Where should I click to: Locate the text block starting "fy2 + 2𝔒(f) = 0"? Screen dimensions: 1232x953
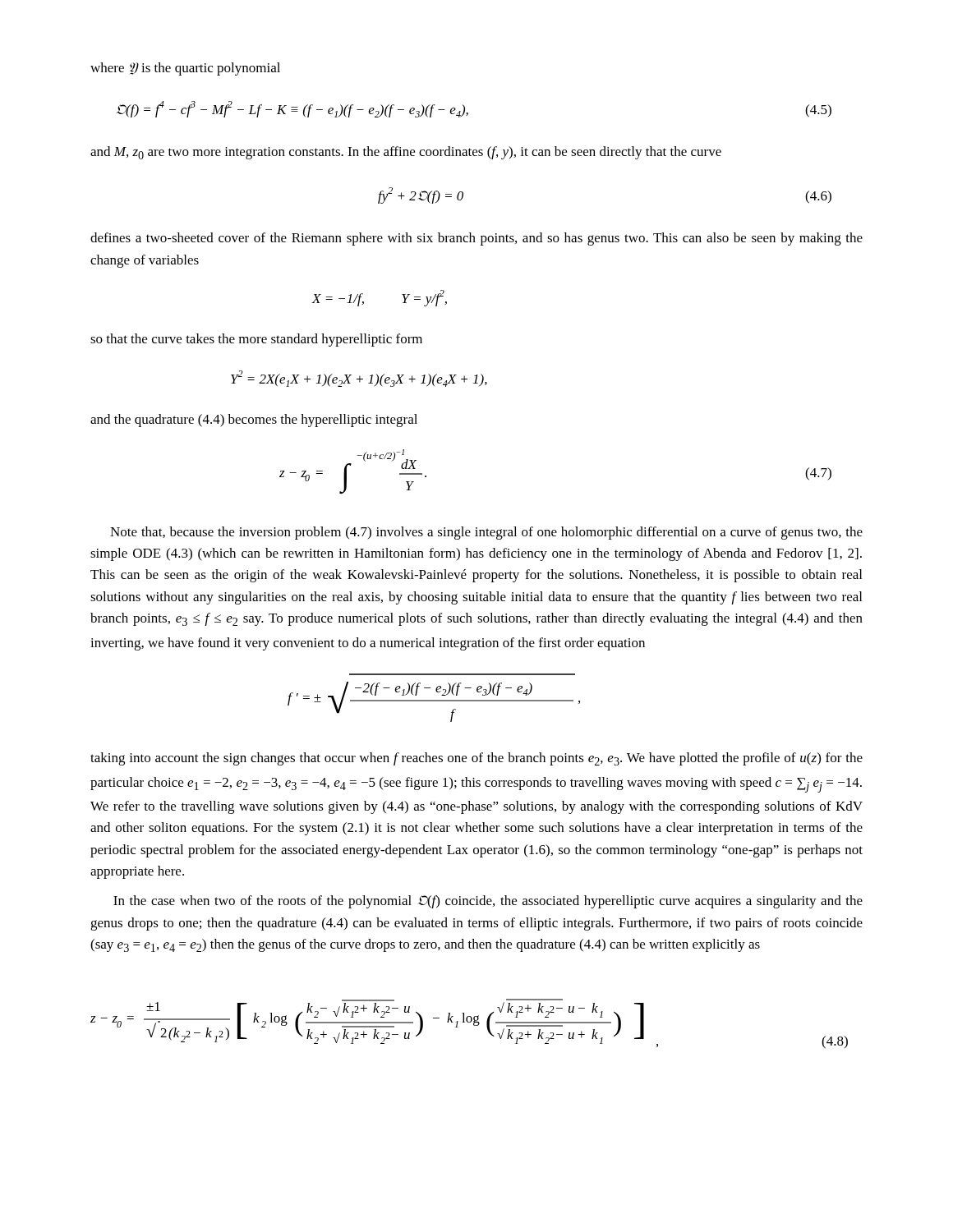click(414, 196)
